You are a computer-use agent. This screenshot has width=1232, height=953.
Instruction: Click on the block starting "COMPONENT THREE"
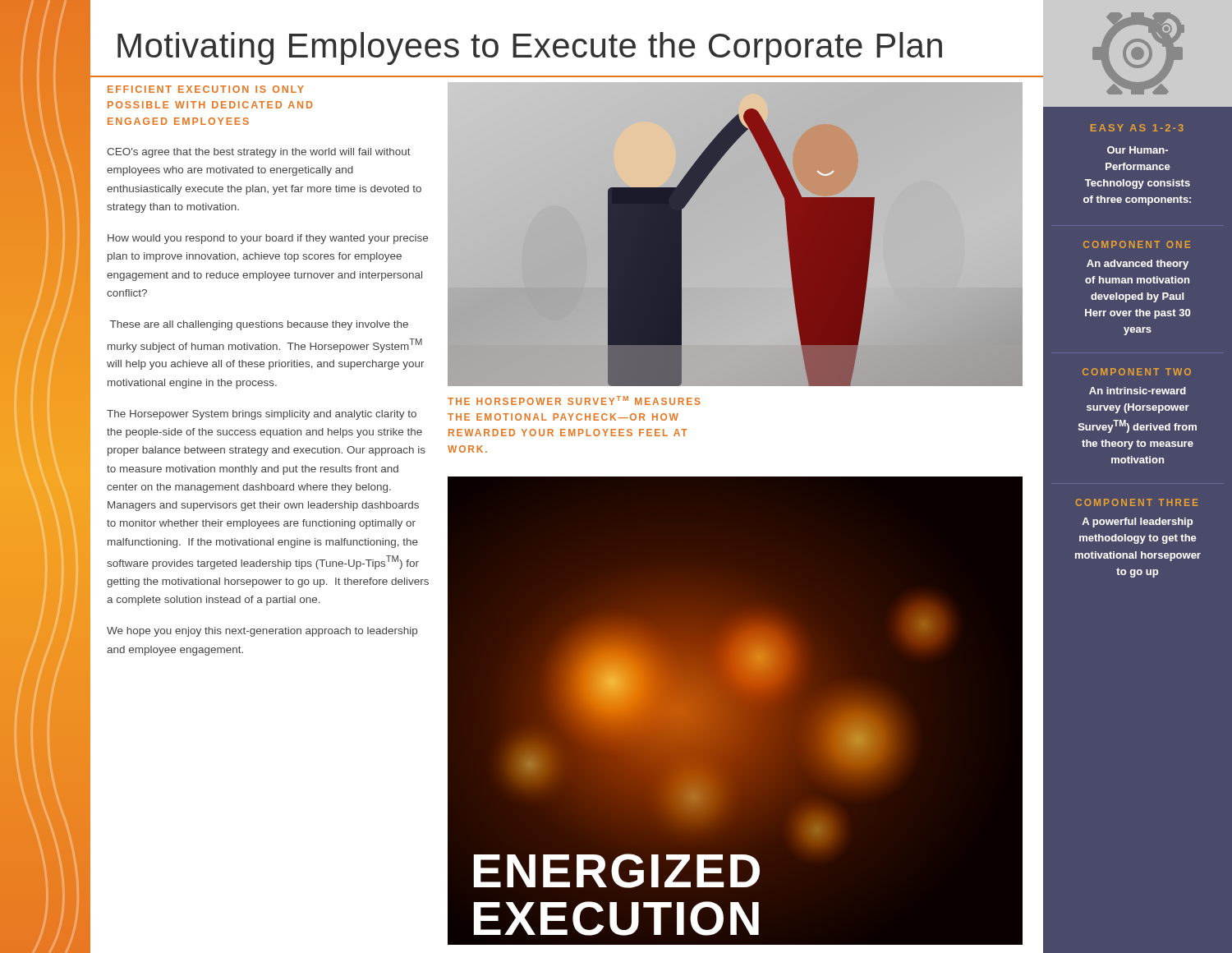[x=1138, y=503]
